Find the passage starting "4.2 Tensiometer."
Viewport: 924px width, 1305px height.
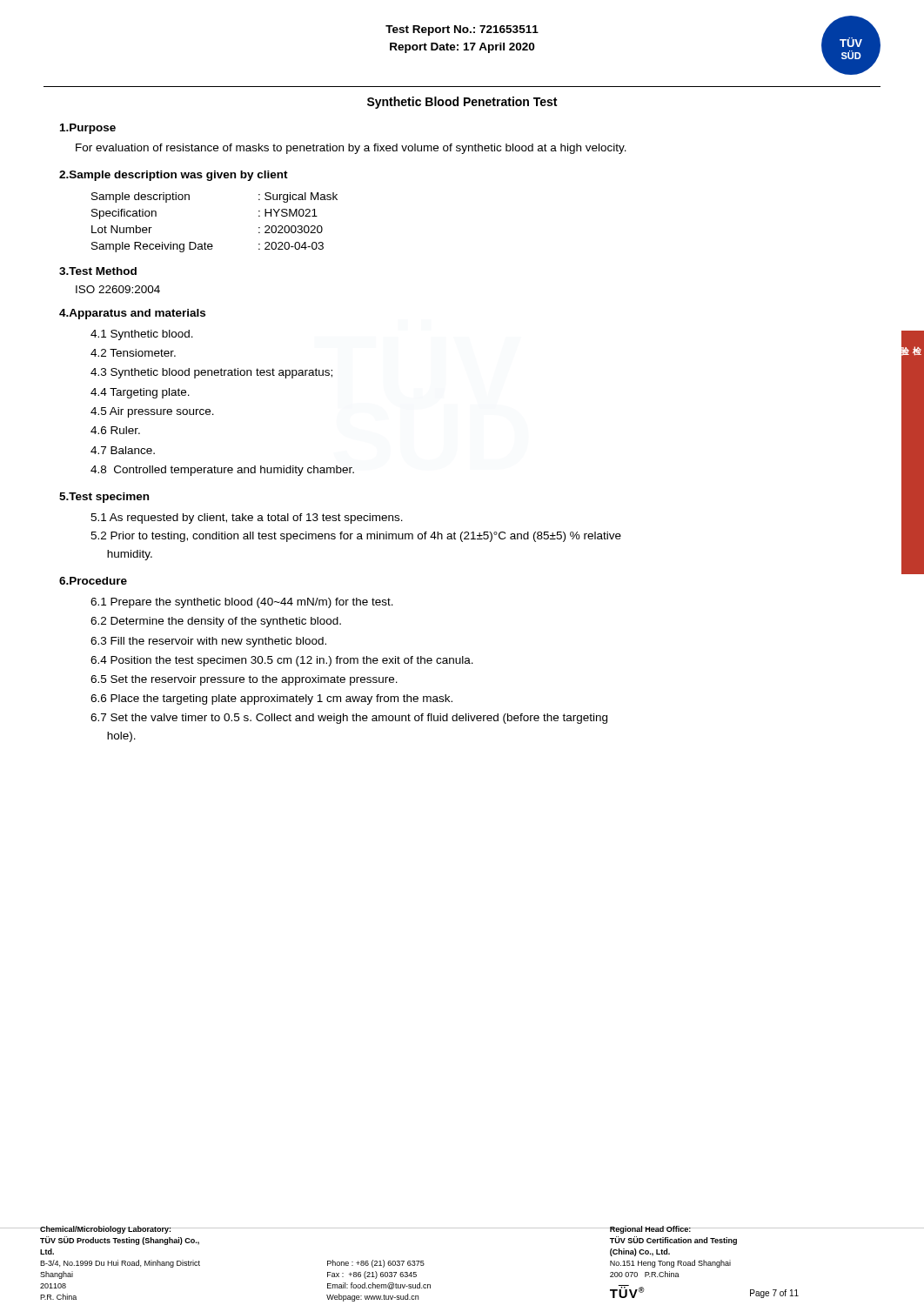point(133,353)
